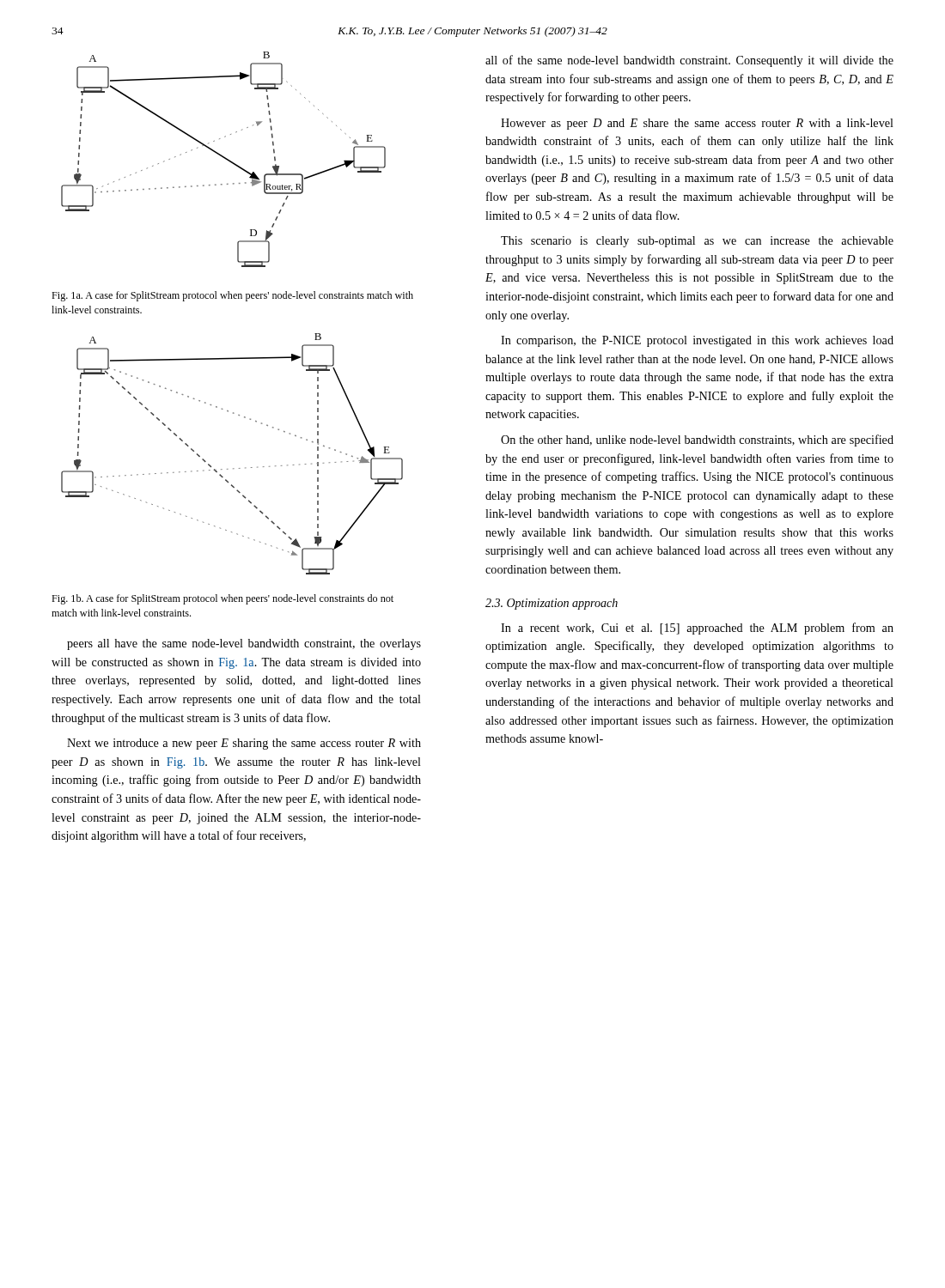Find the caption on this page that starts "Fig. 1b. A case for SplitStream protocol"
The image size is (945, 1288).
[x=223, y=606]
